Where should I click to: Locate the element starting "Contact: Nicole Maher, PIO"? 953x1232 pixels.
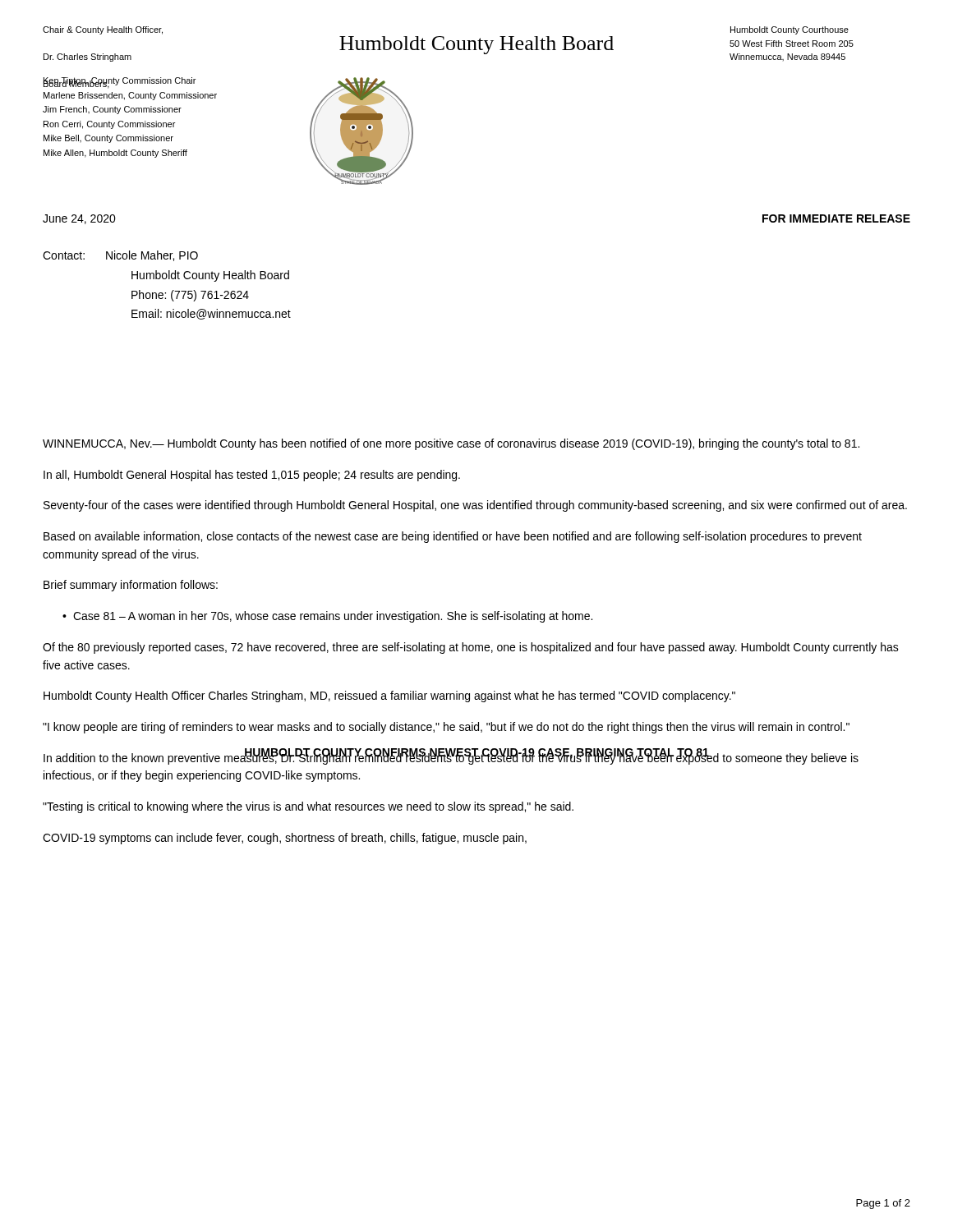click(x=167, y=286)
